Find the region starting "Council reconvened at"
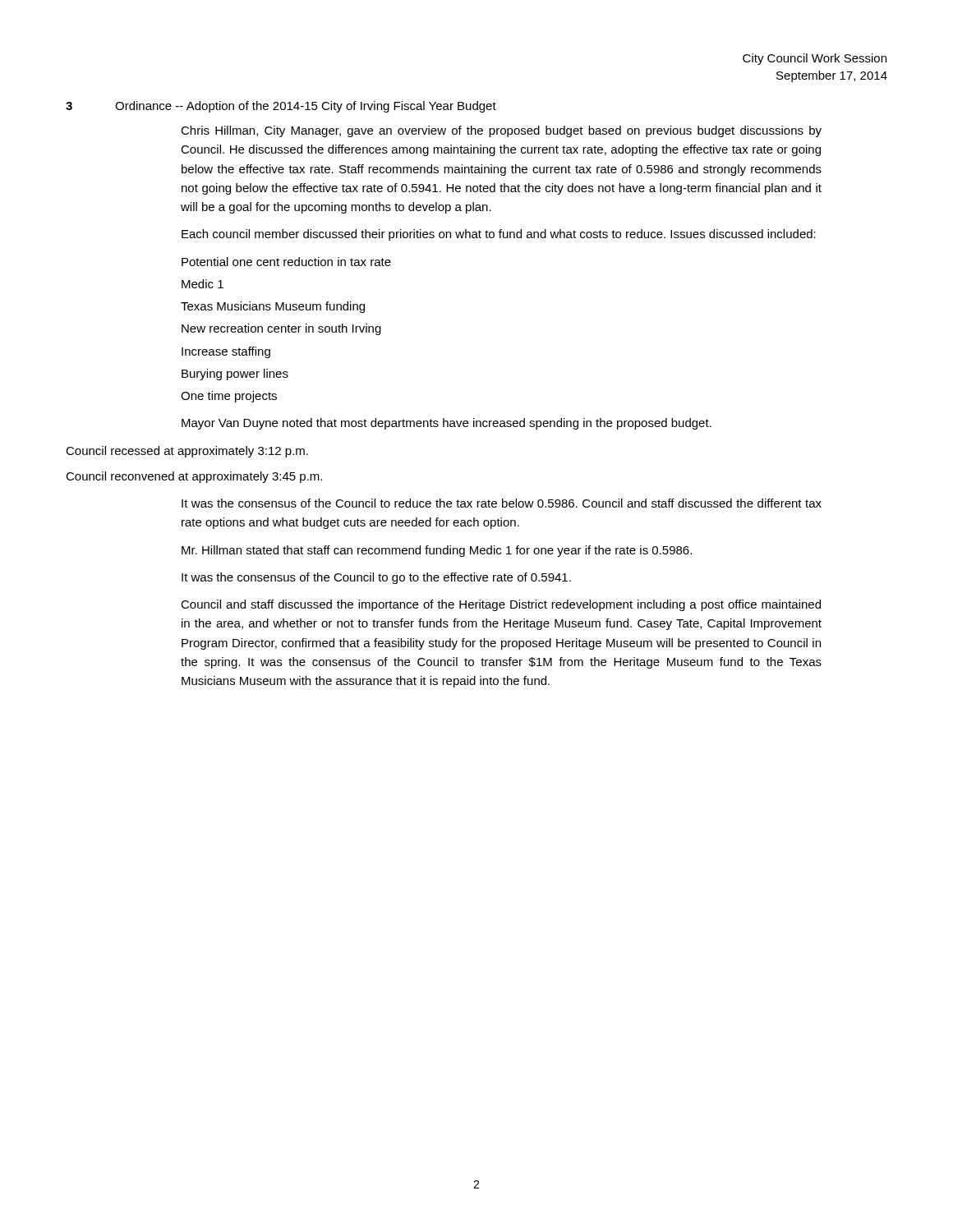 195,476
